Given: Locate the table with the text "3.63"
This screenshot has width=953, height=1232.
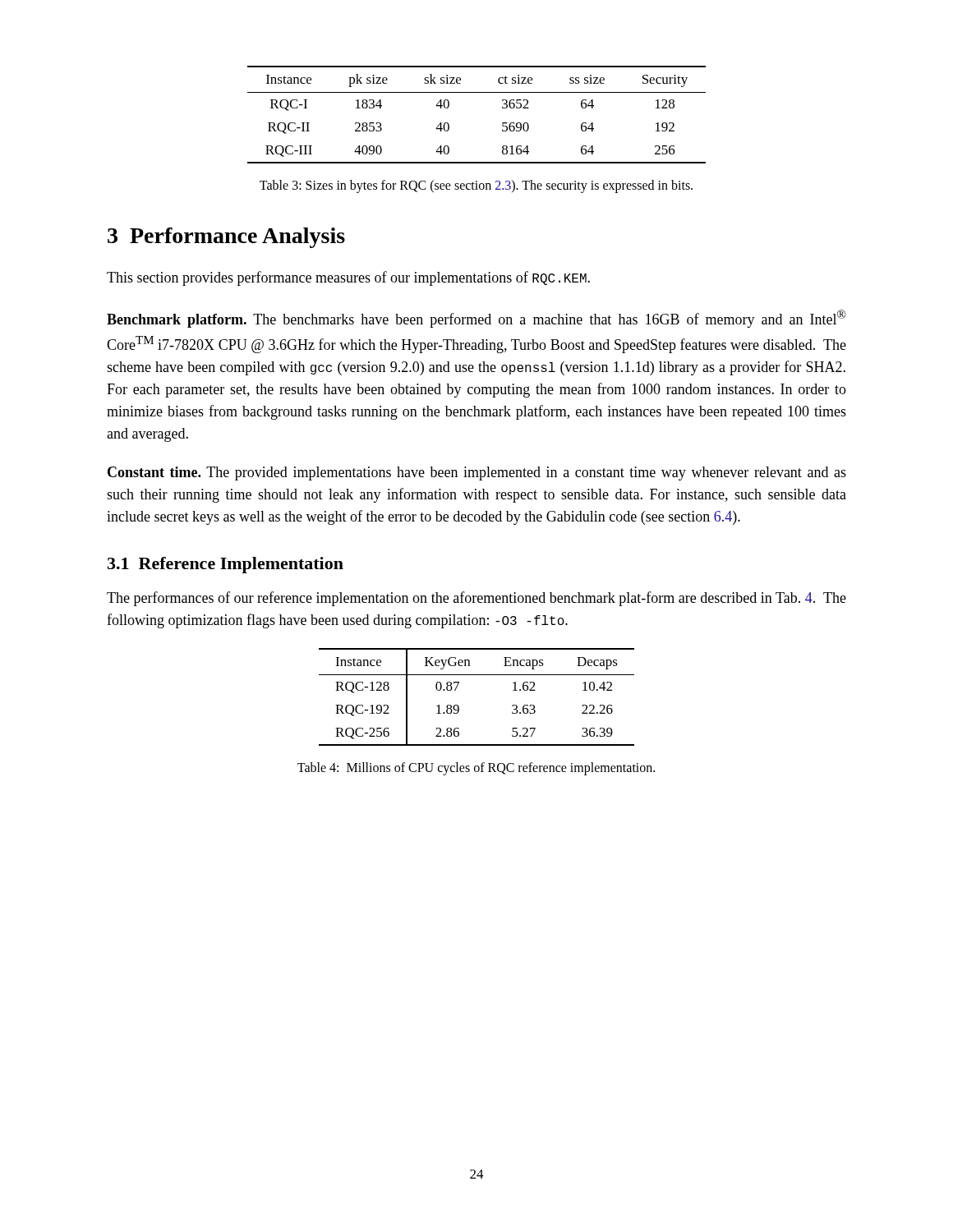Looking at the screenshot, I should click(476, 697).
